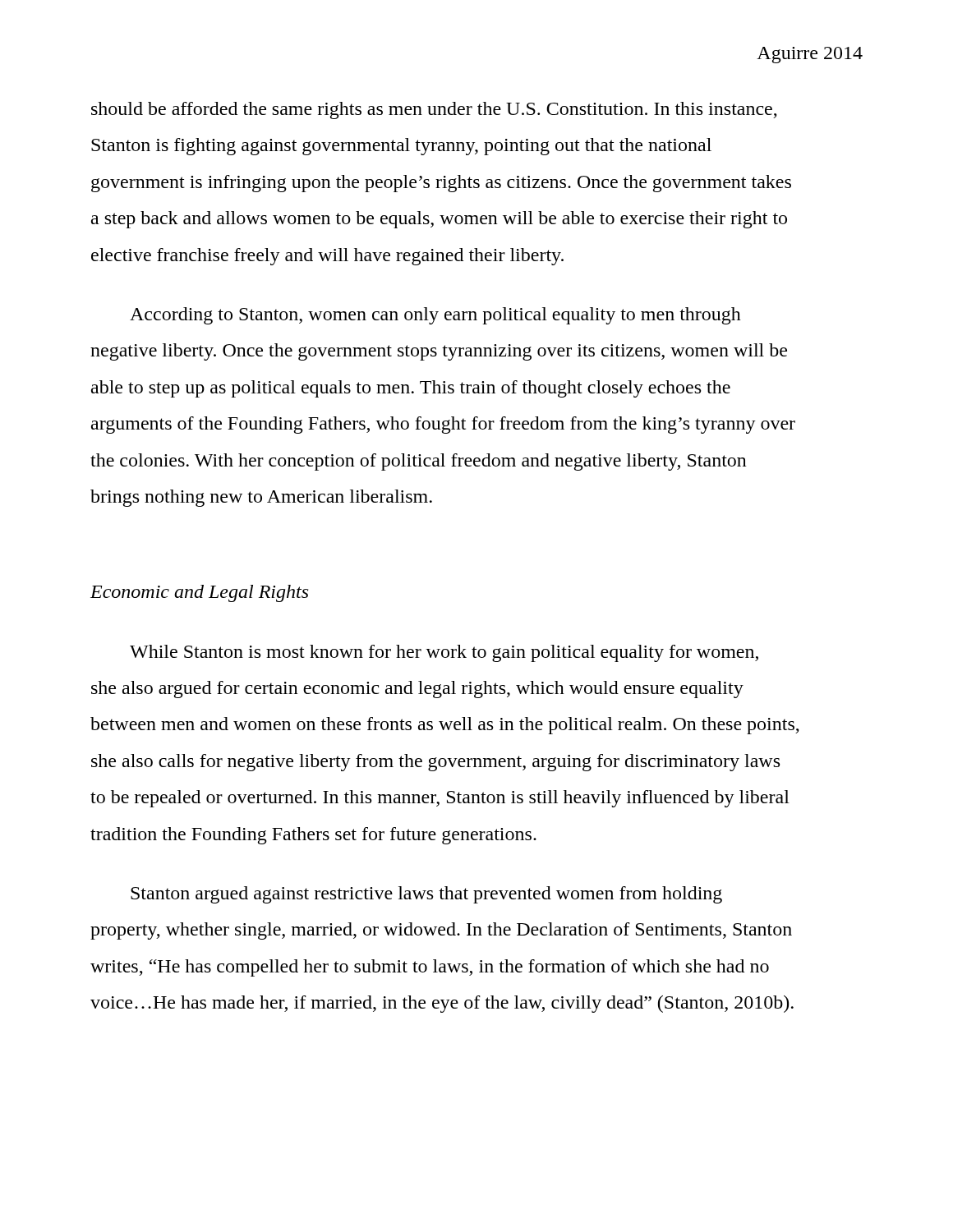Point to the block beginning "should be afforded the same rights as men"
Viewport: 953px width, 1232px height.
(476, 181)
